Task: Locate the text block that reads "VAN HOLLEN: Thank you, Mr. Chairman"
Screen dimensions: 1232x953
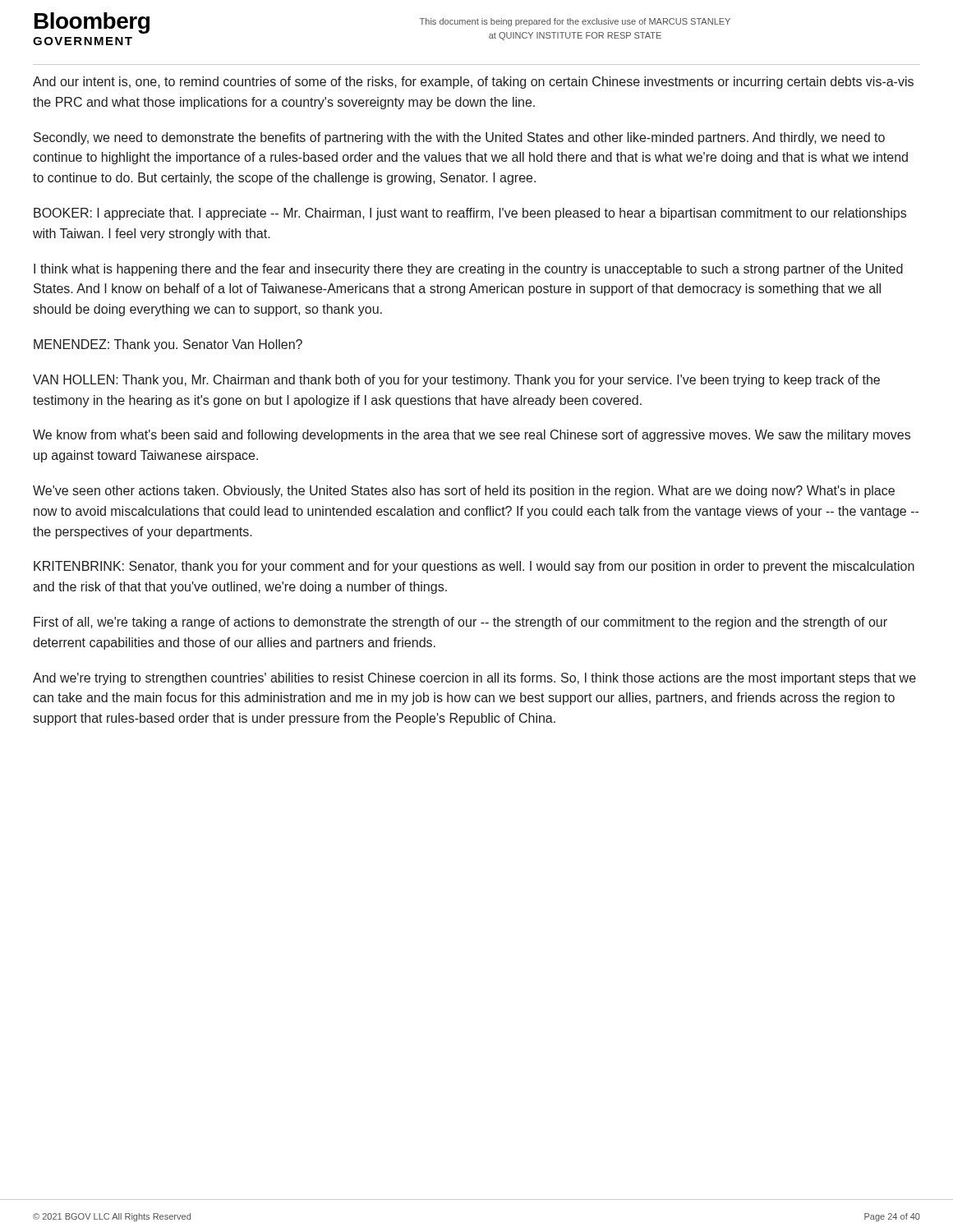Action: tap(457, 390)
